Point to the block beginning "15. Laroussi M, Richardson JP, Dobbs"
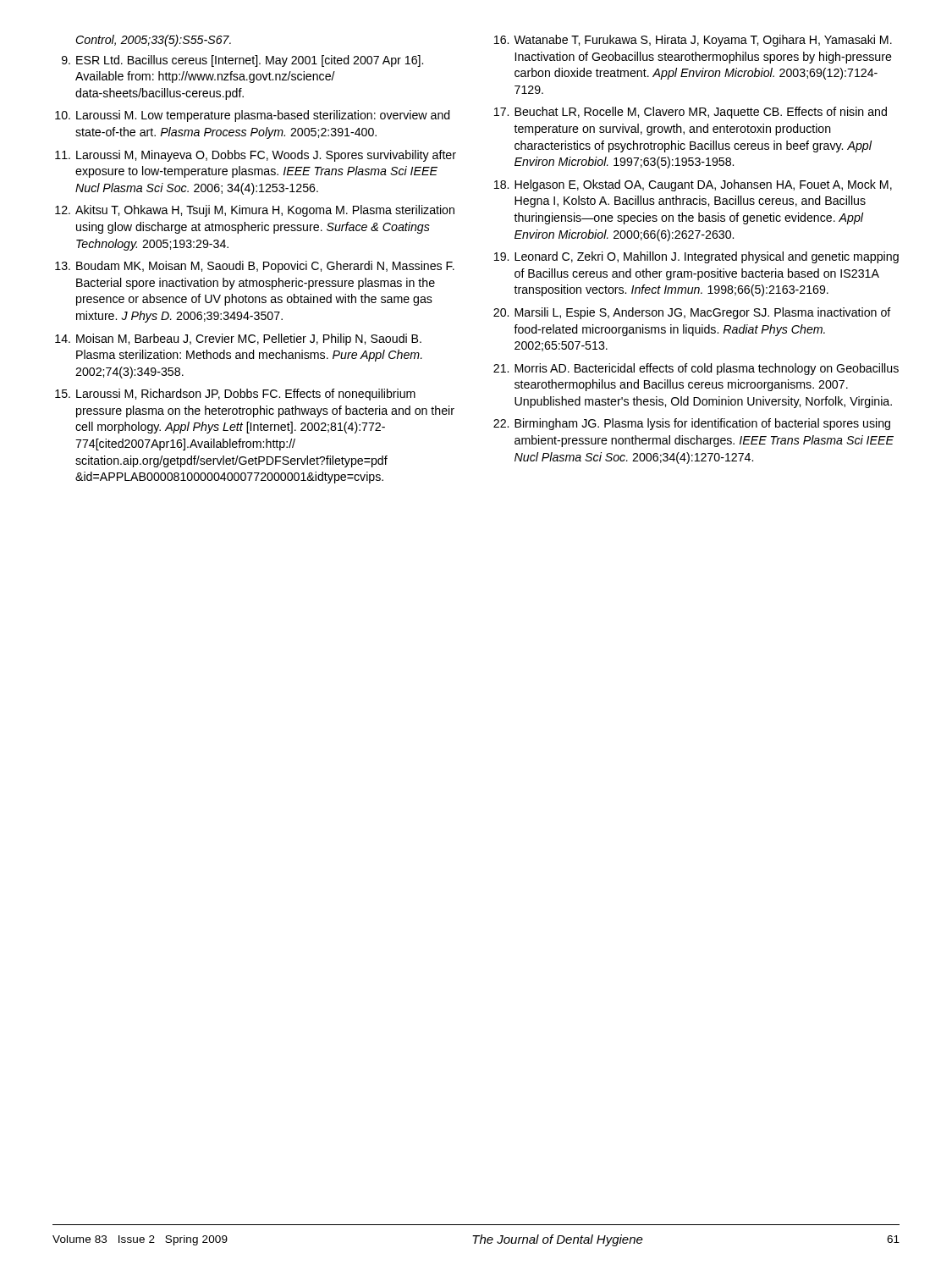 point(257,436)
